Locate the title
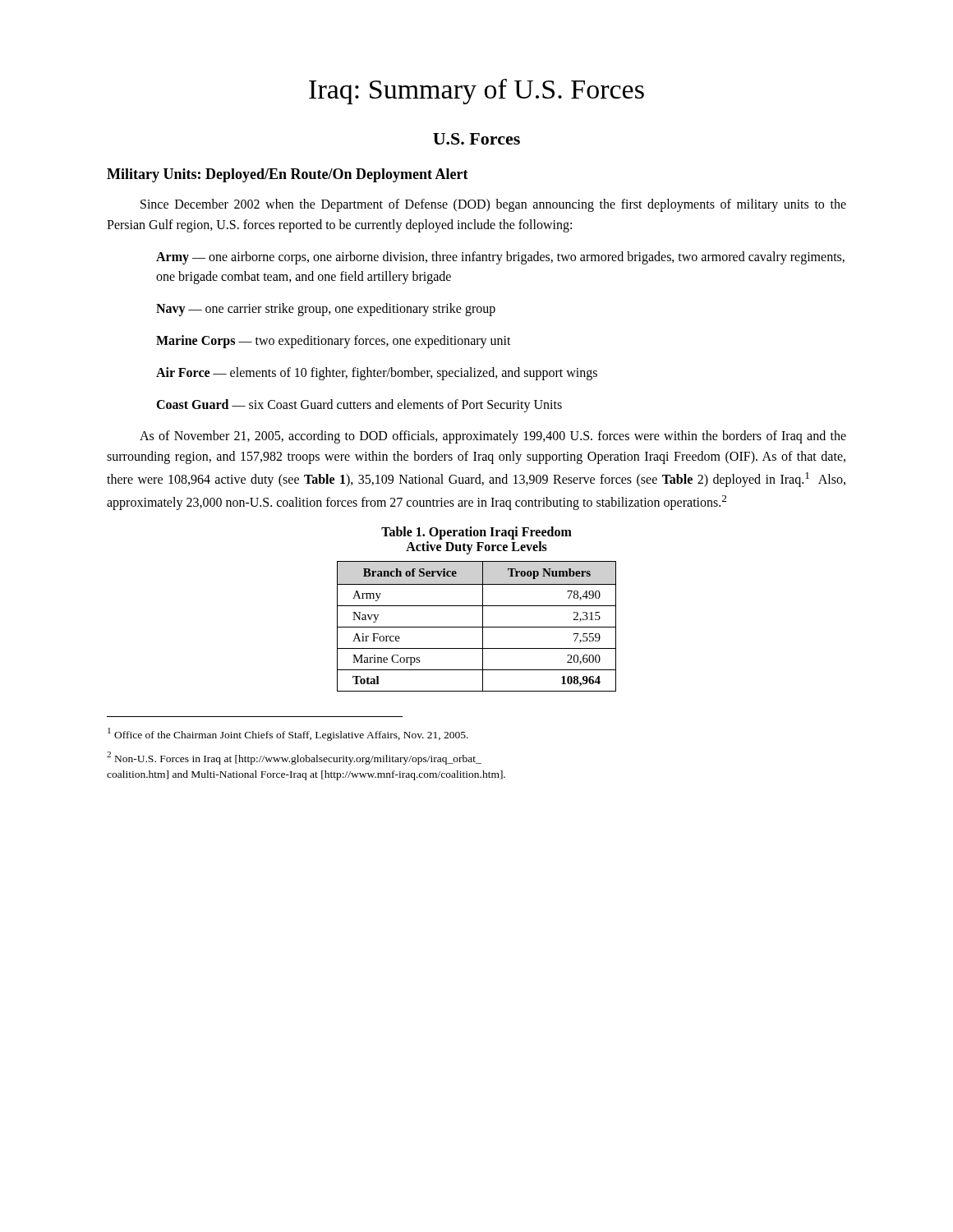Viewport: 953px width, 1232px height. click(476, 90)
